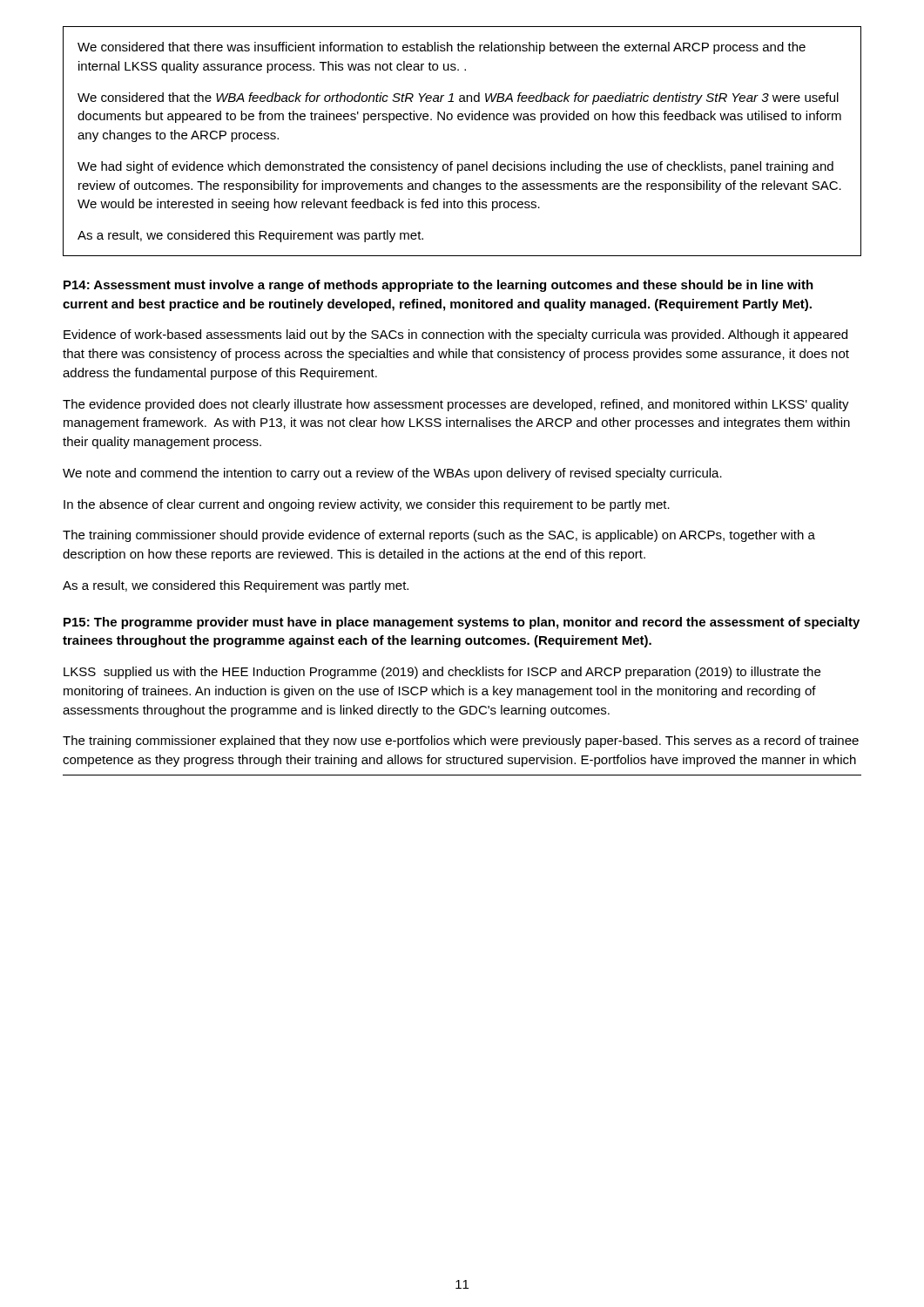Viewport: 924px width, 1307px height.
Task: Click on the section header with the text "P14: Assessment must"
Action: coord(438,294)
